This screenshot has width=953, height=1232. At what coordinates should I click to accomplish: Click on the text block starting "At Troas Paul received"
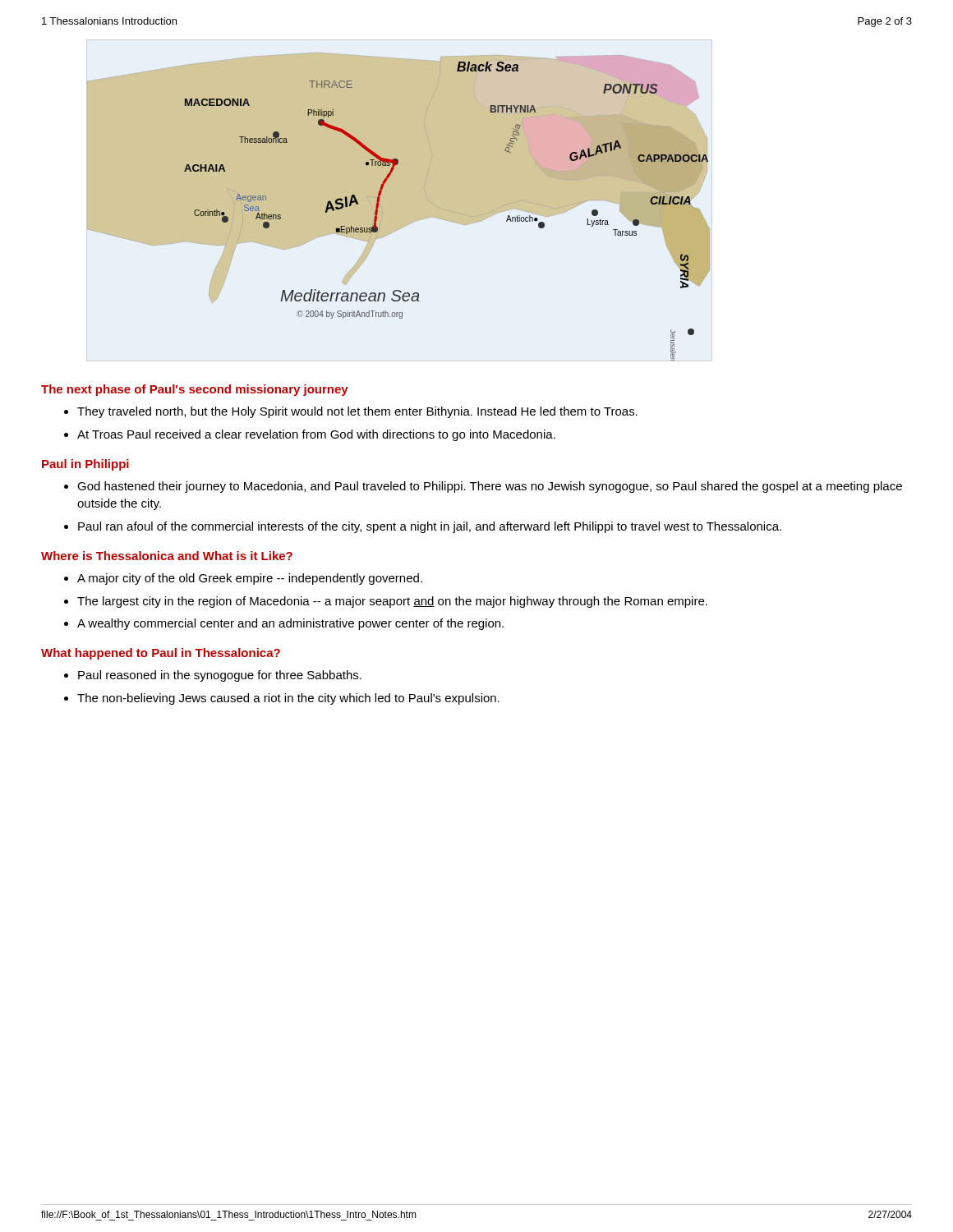click(485, 434)
